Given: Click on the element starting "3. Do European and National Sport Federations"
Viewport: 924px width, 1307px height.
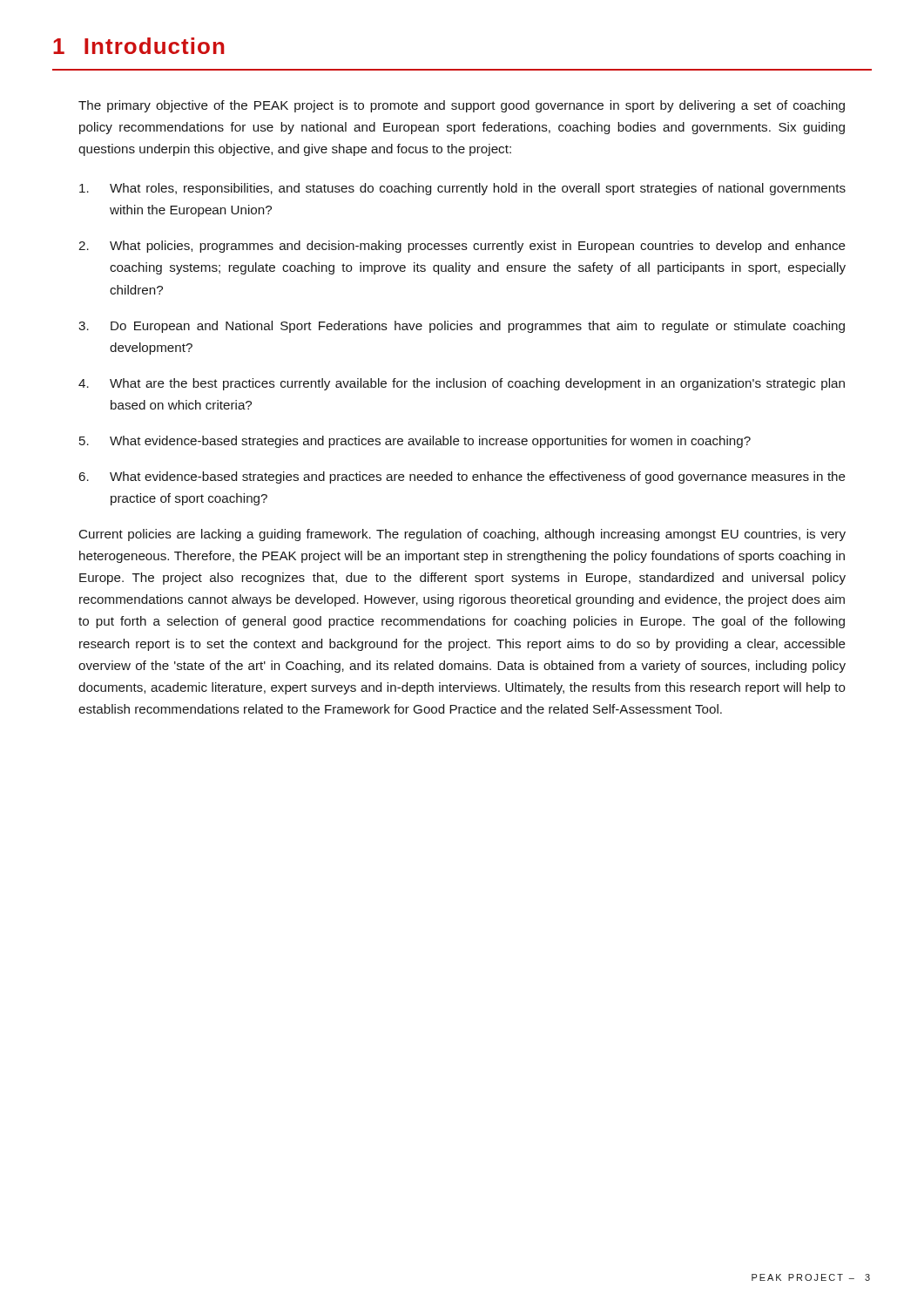Looking at the screenshot, I should tap(462, 336).
